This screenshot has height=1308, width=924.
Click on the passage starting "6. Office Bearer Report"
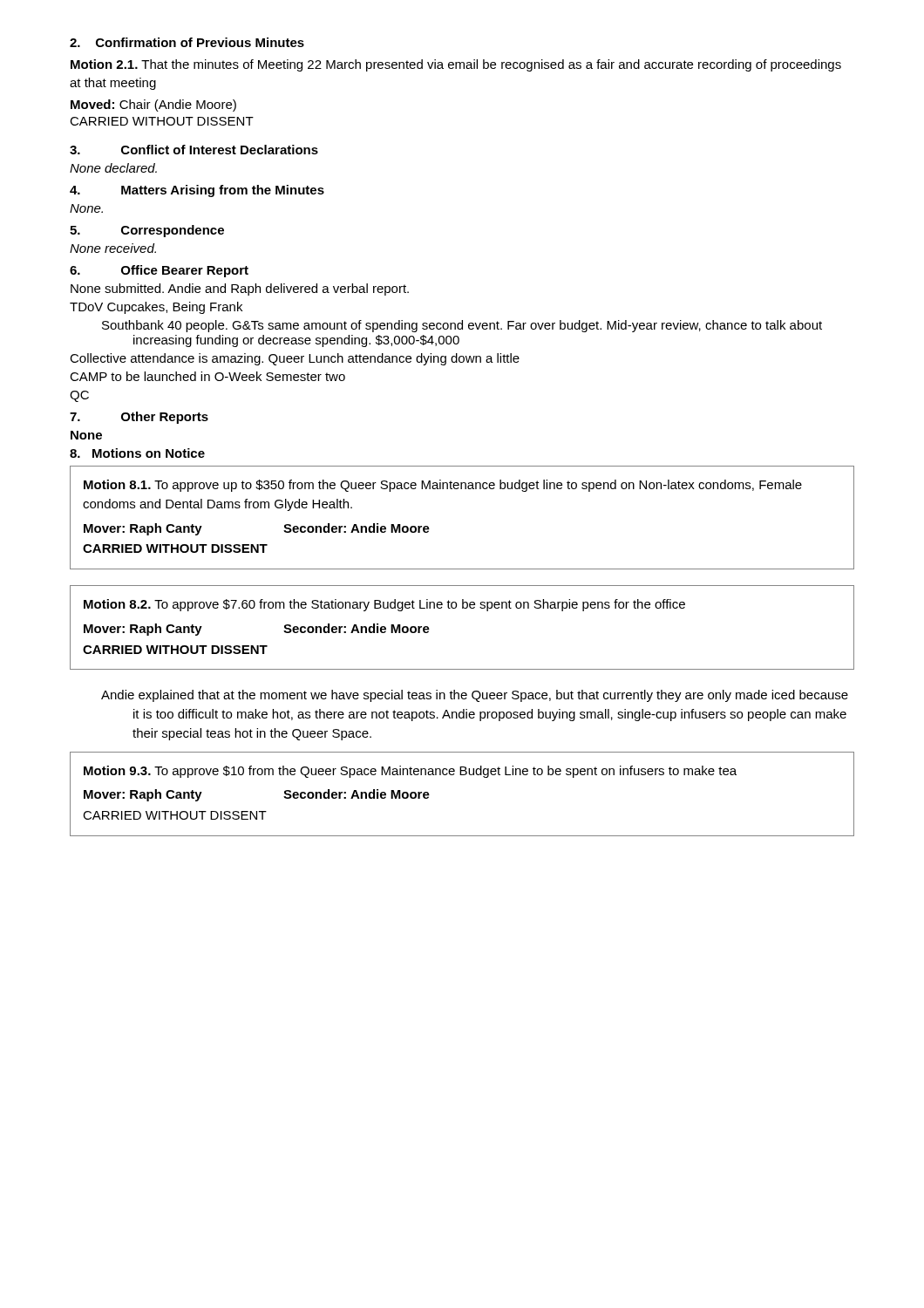[159, 270]
